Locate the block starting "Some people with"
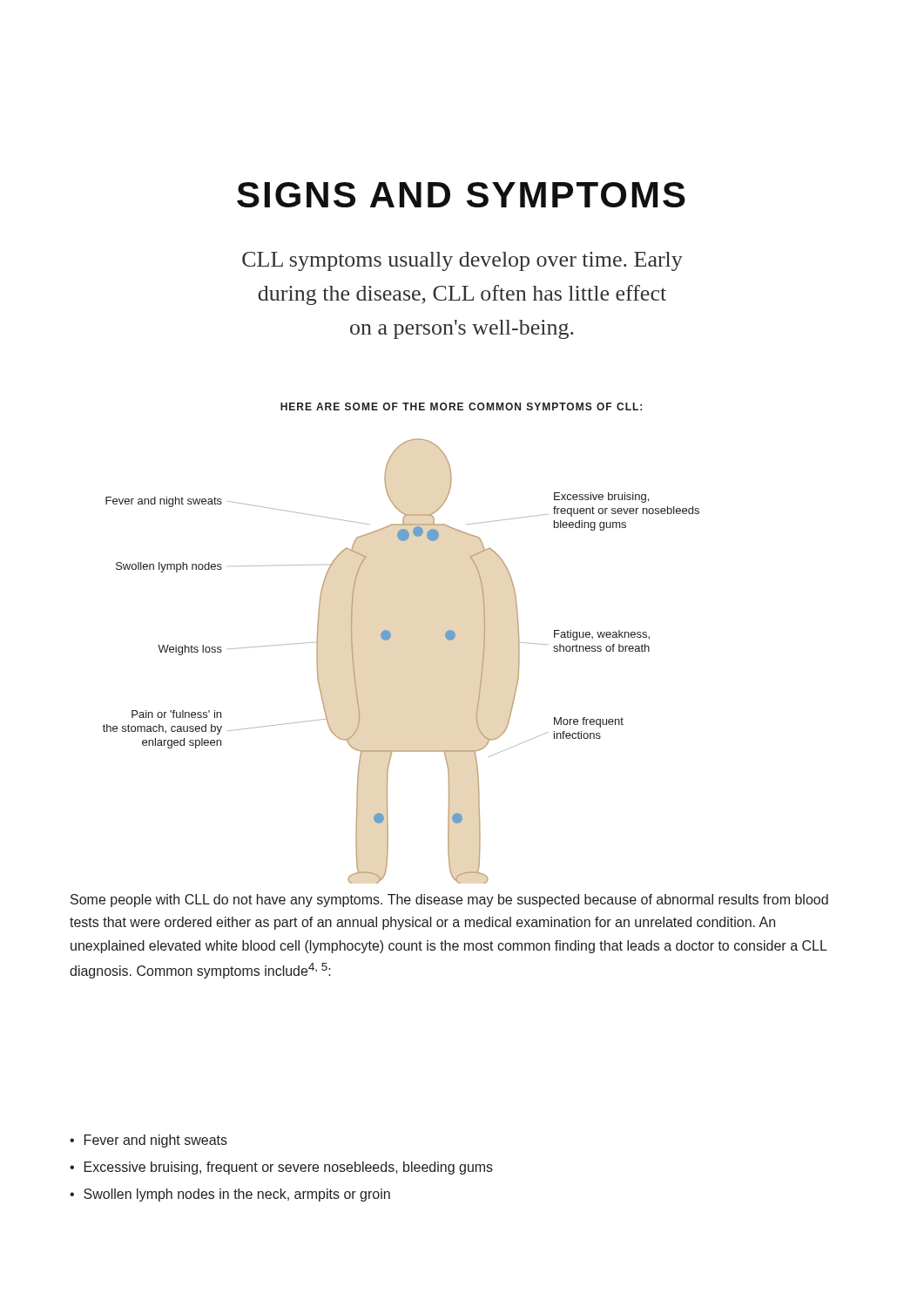Image resolution: width=924 pixels, height=1307 pixels. tap(449, 936)
